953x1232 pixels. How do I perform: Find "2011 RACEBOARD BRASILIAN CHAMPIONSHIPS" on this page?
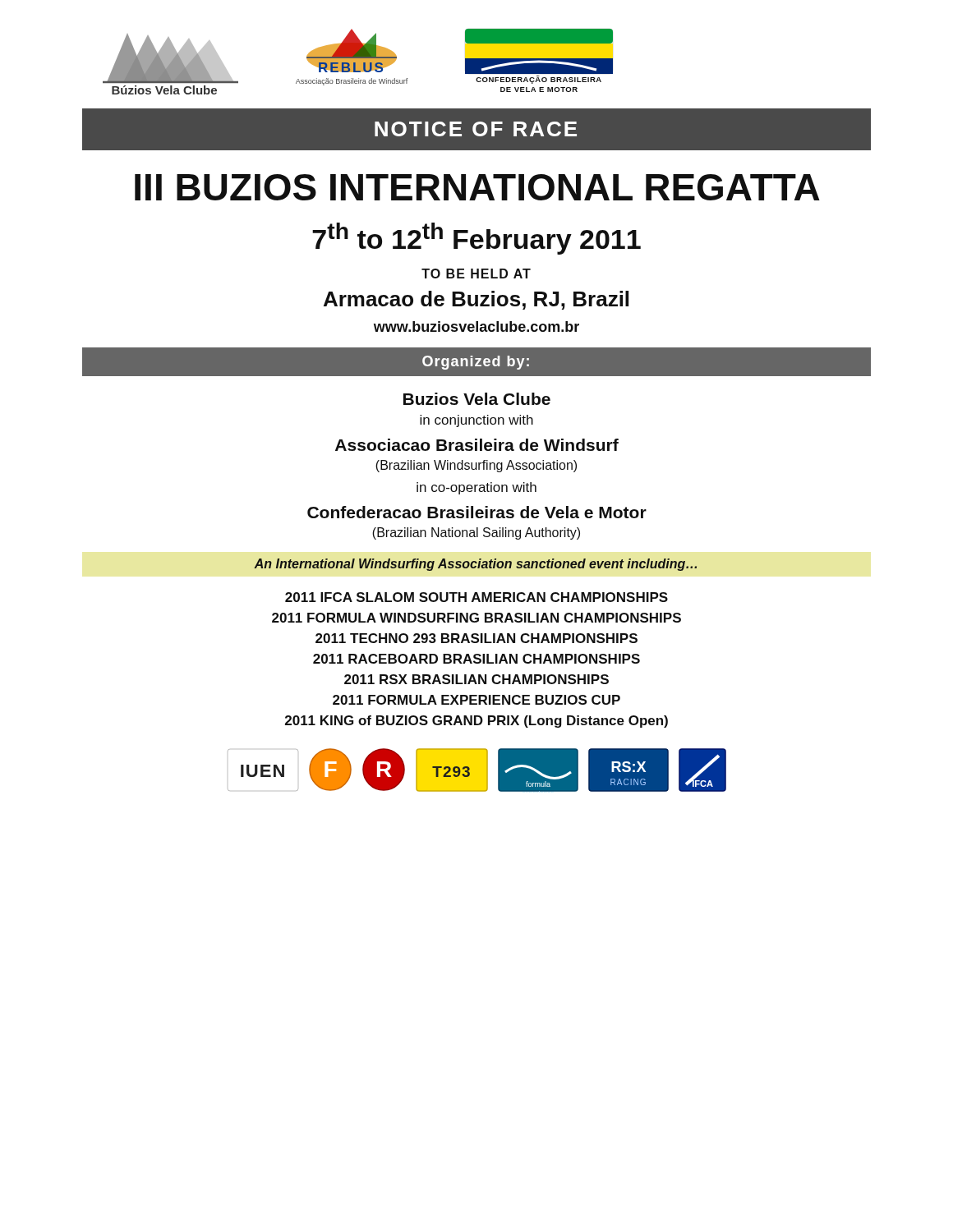click(476, 659)
